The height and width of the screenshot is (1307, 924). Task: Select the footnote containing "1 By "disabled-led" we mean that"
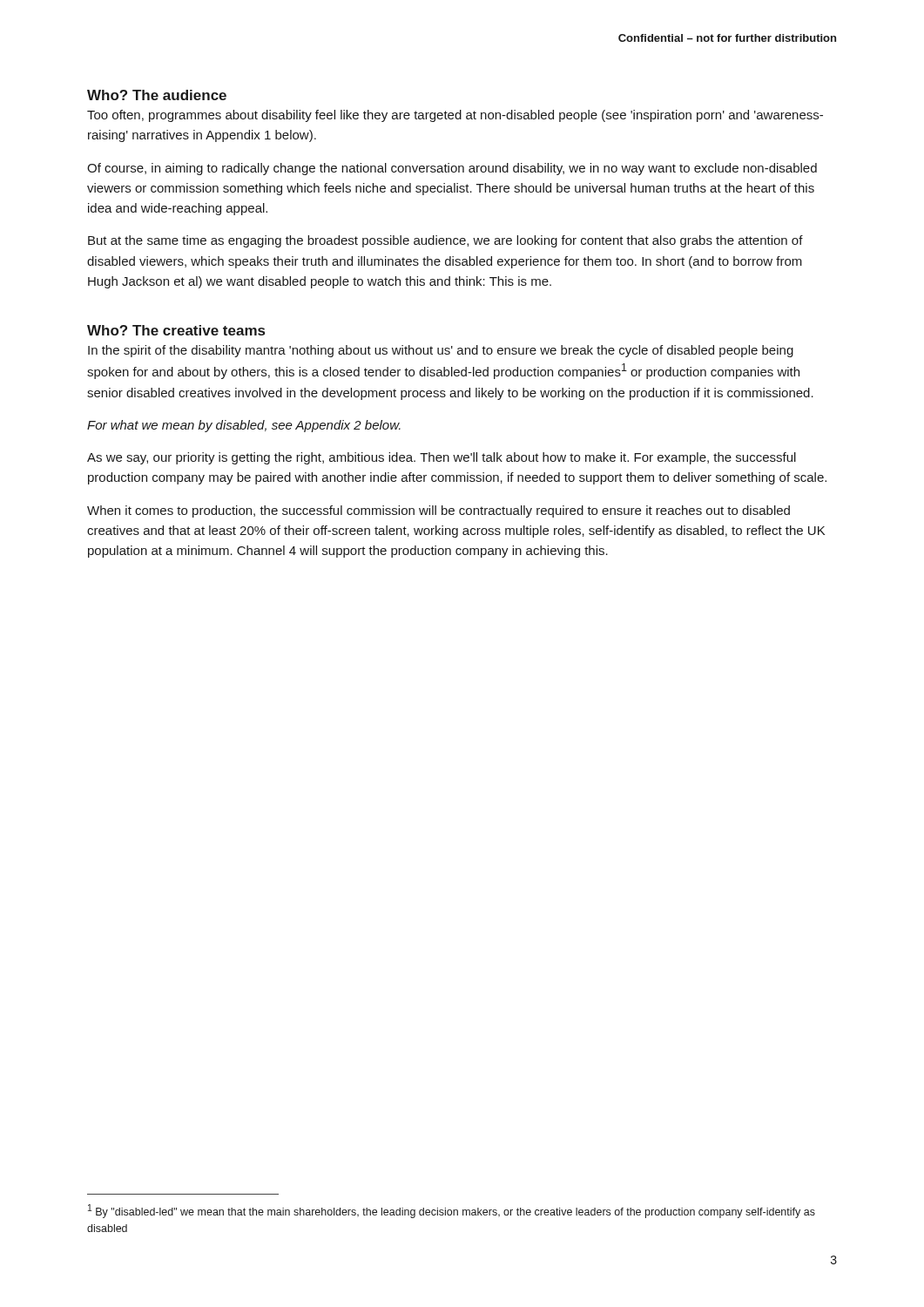tap(451, 1219)
